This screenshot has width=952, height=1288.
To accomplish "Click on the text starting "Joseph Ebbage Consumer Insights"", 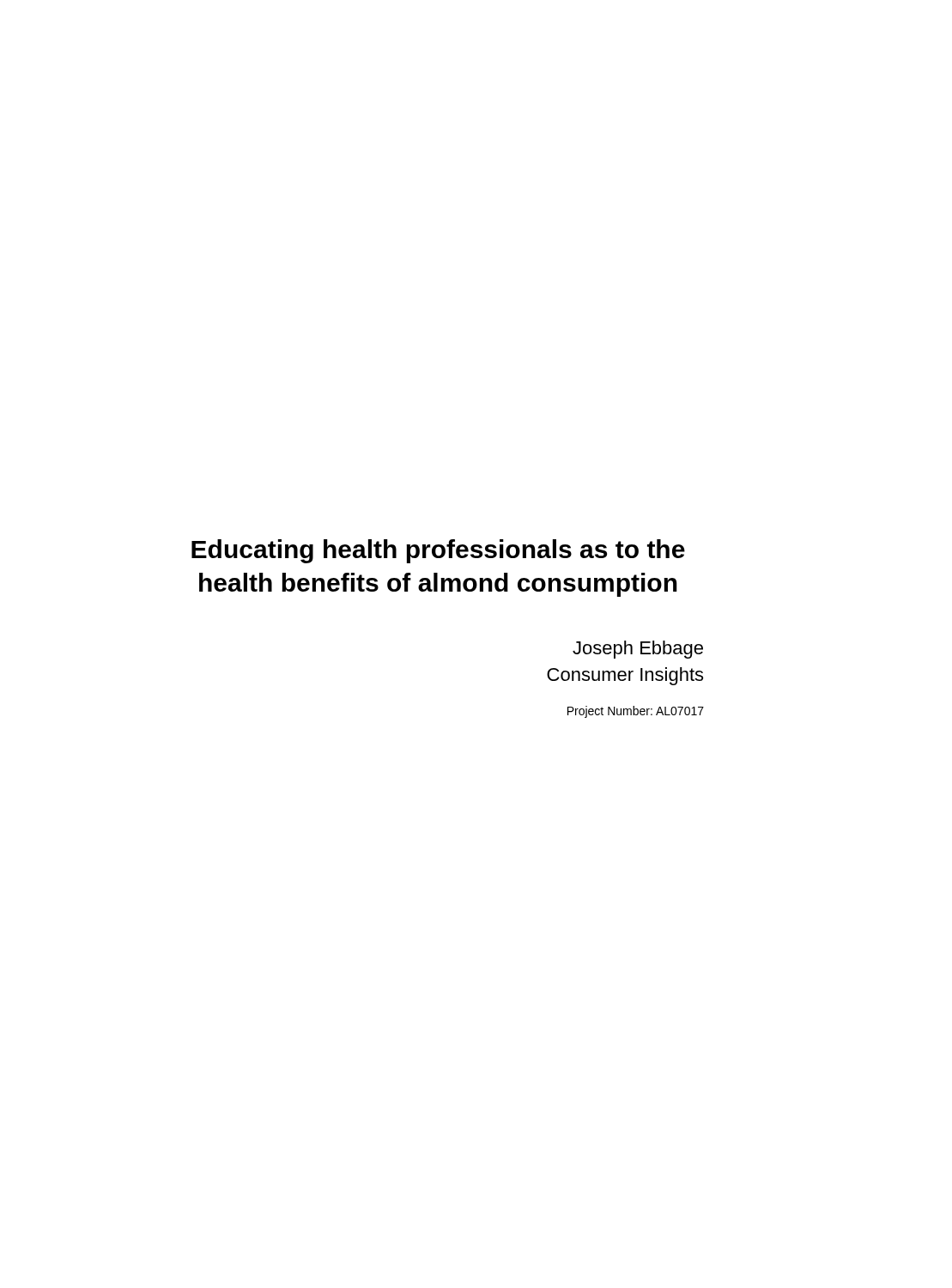I will (x=625, y=661).
